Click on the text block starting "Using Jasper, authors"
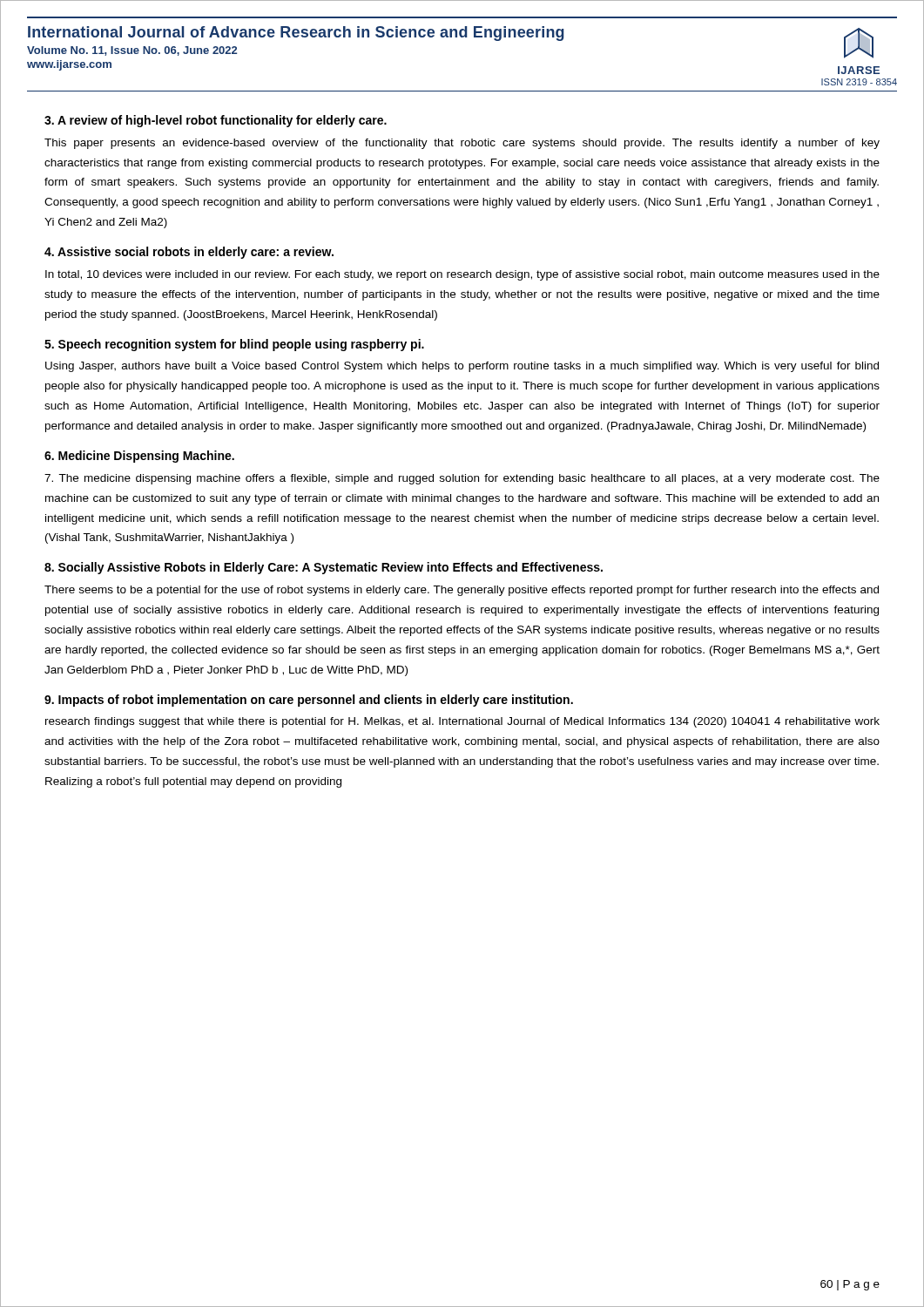924x1307 pixels. [462, 396]
